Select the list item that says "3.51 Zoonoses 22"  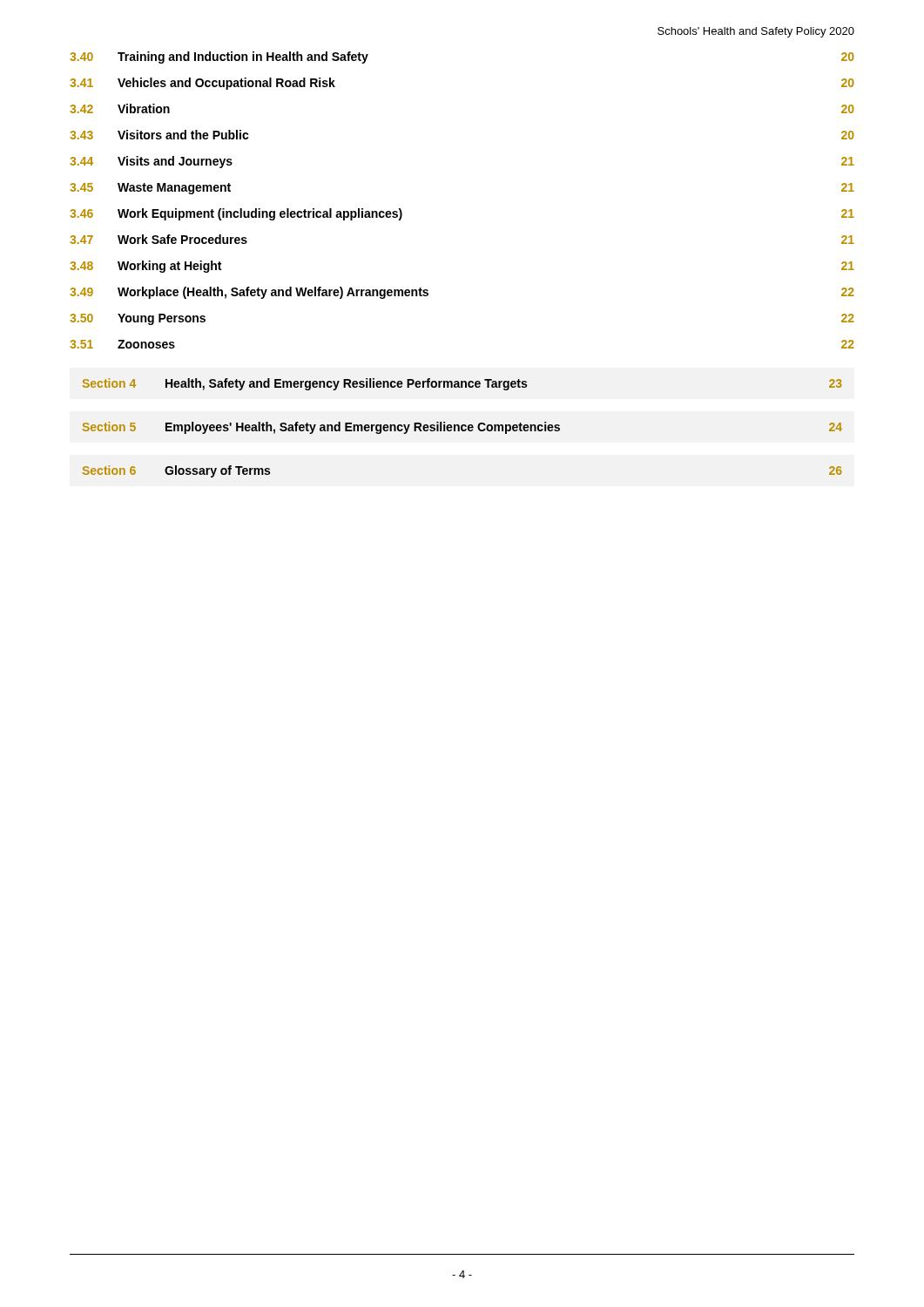(x=83, y=344)
